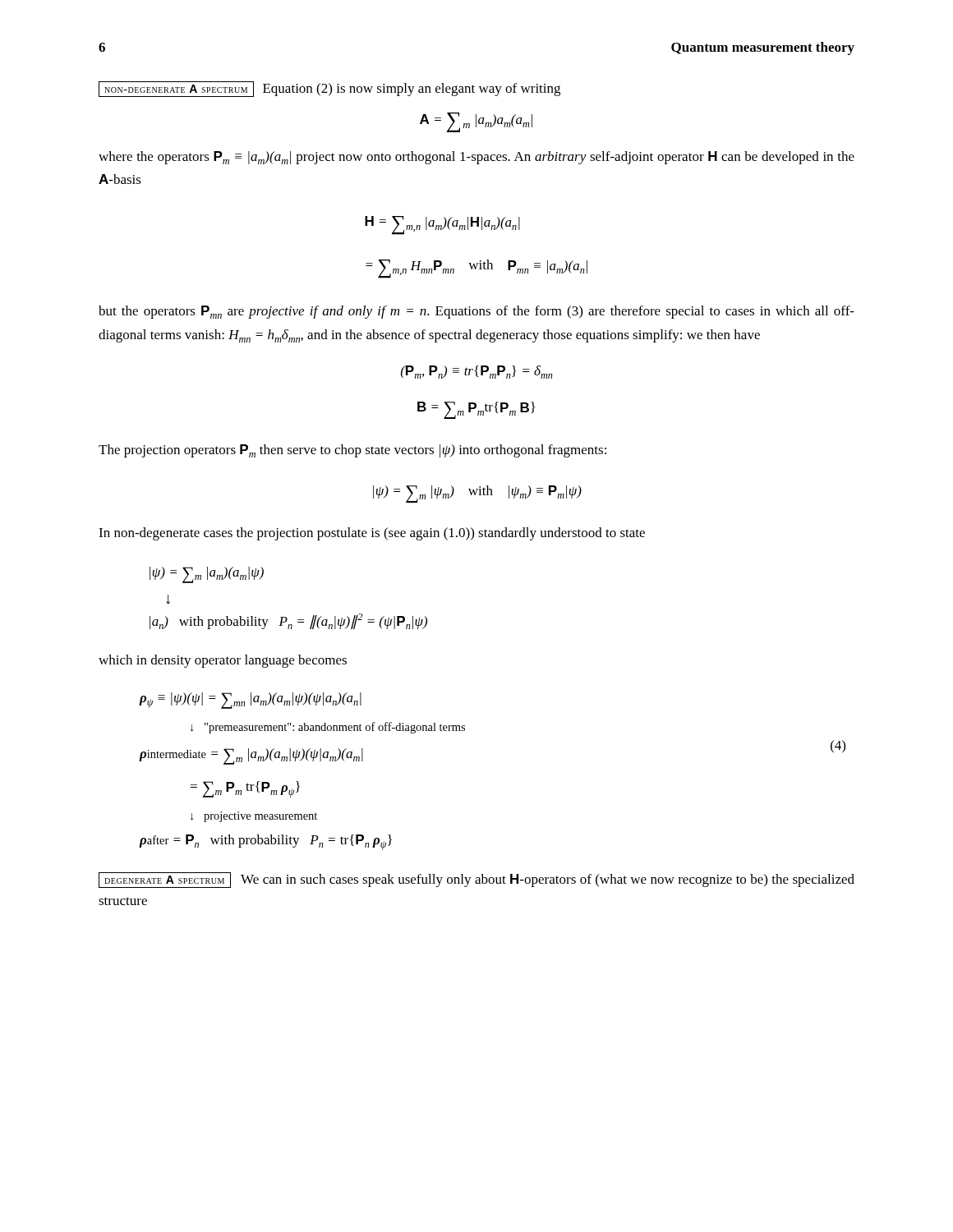Select the element starting "In non-degenerate cases the"
953x1232 pixels.
pos(372,533)
